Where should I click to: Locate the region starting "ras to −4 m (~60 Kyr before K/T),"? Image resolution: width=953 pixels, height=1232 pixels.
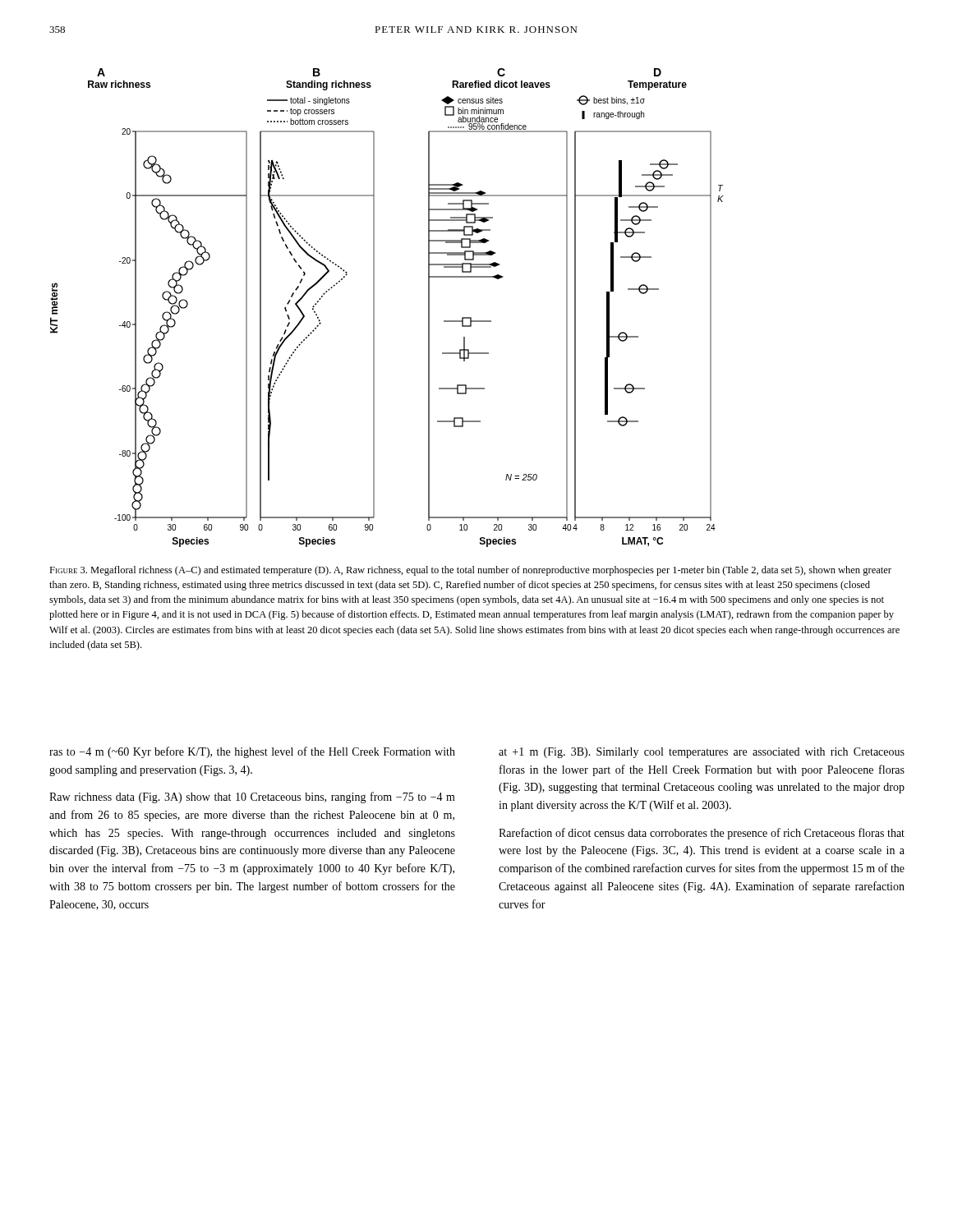pyautogui.click(x=252, y=828)
